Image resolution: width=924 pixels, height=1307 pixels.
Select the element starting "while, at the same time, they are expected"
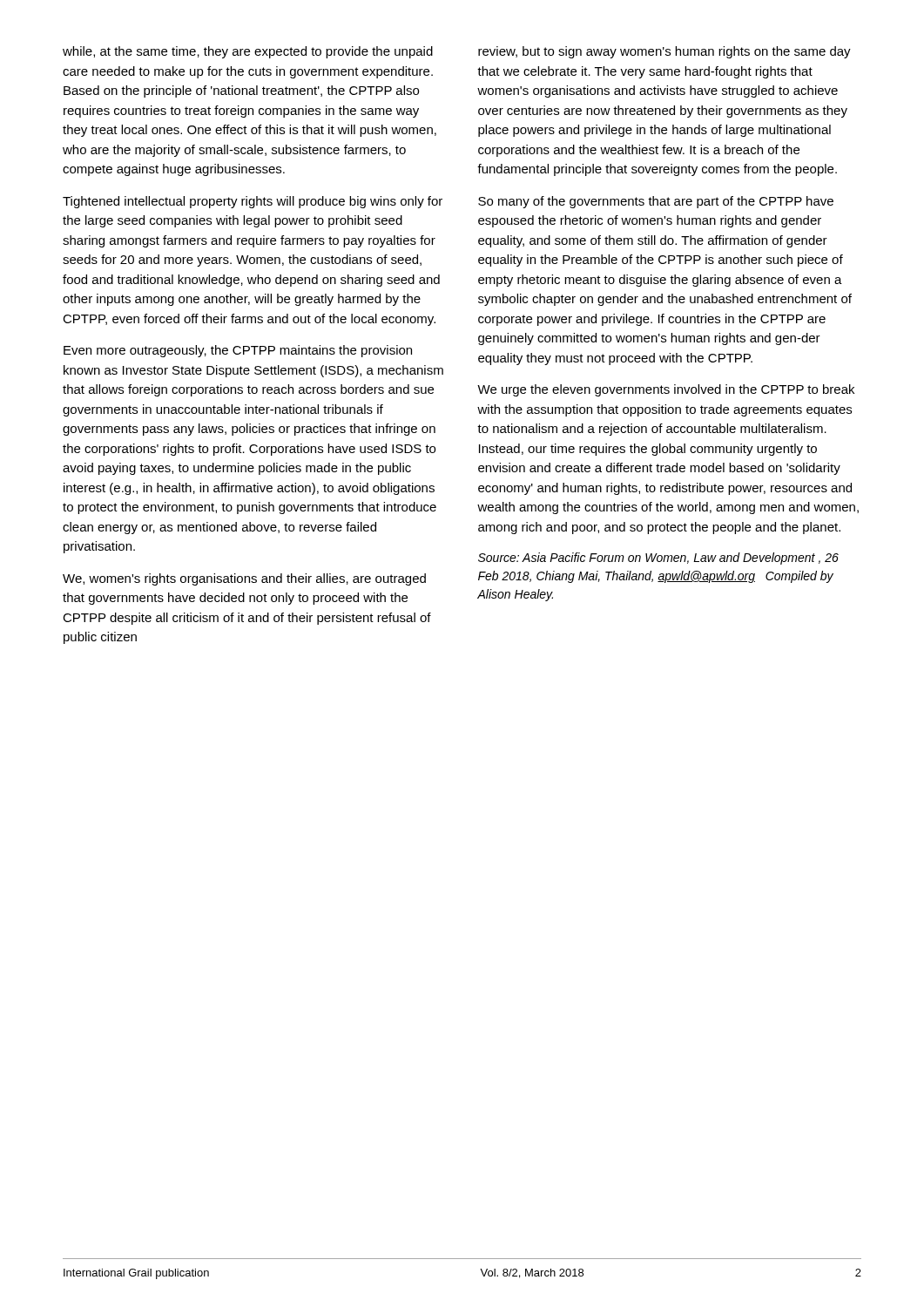tap(255, 344)
